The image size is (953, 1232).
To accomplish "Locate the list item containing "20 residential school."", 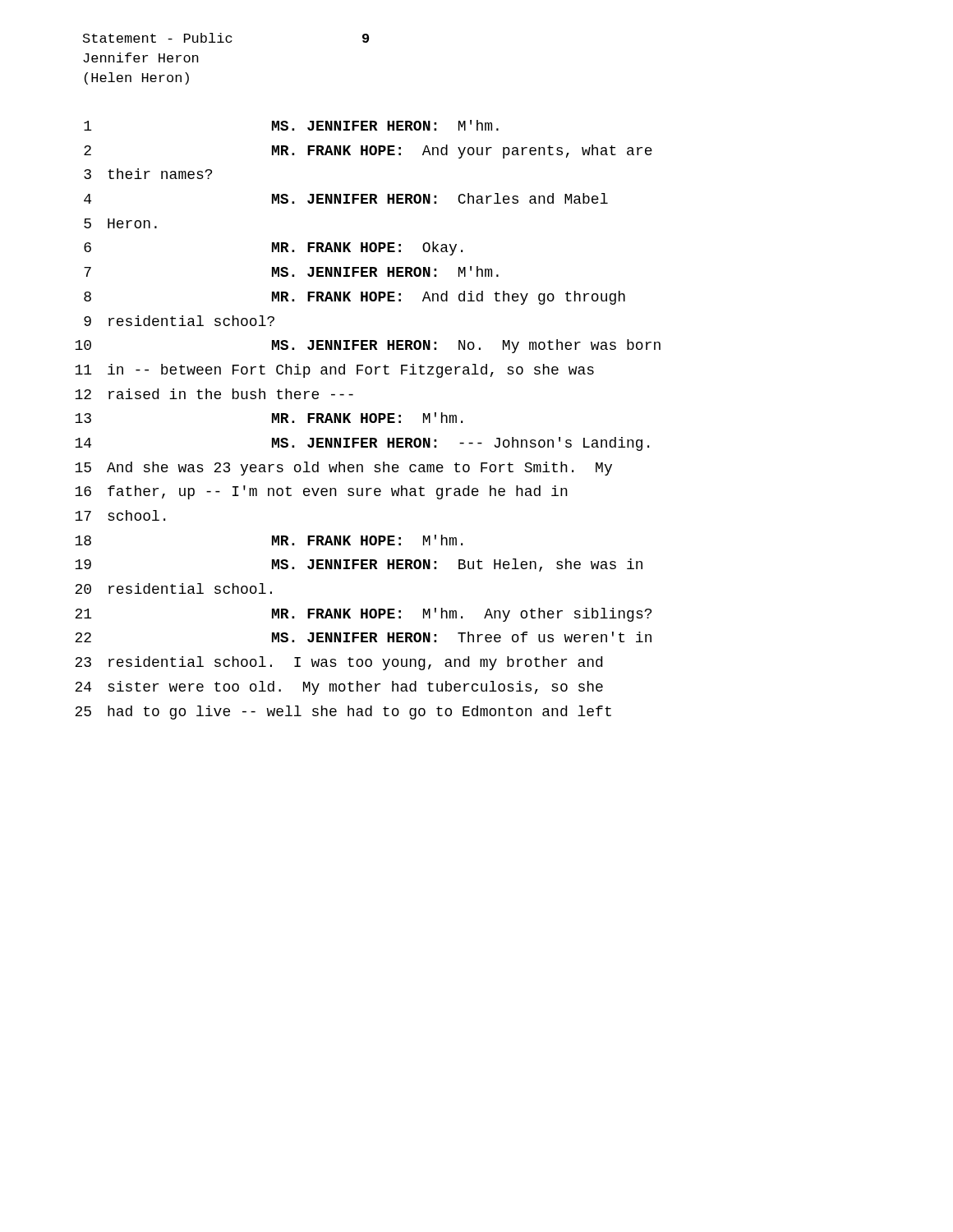I will coord(173,588).
